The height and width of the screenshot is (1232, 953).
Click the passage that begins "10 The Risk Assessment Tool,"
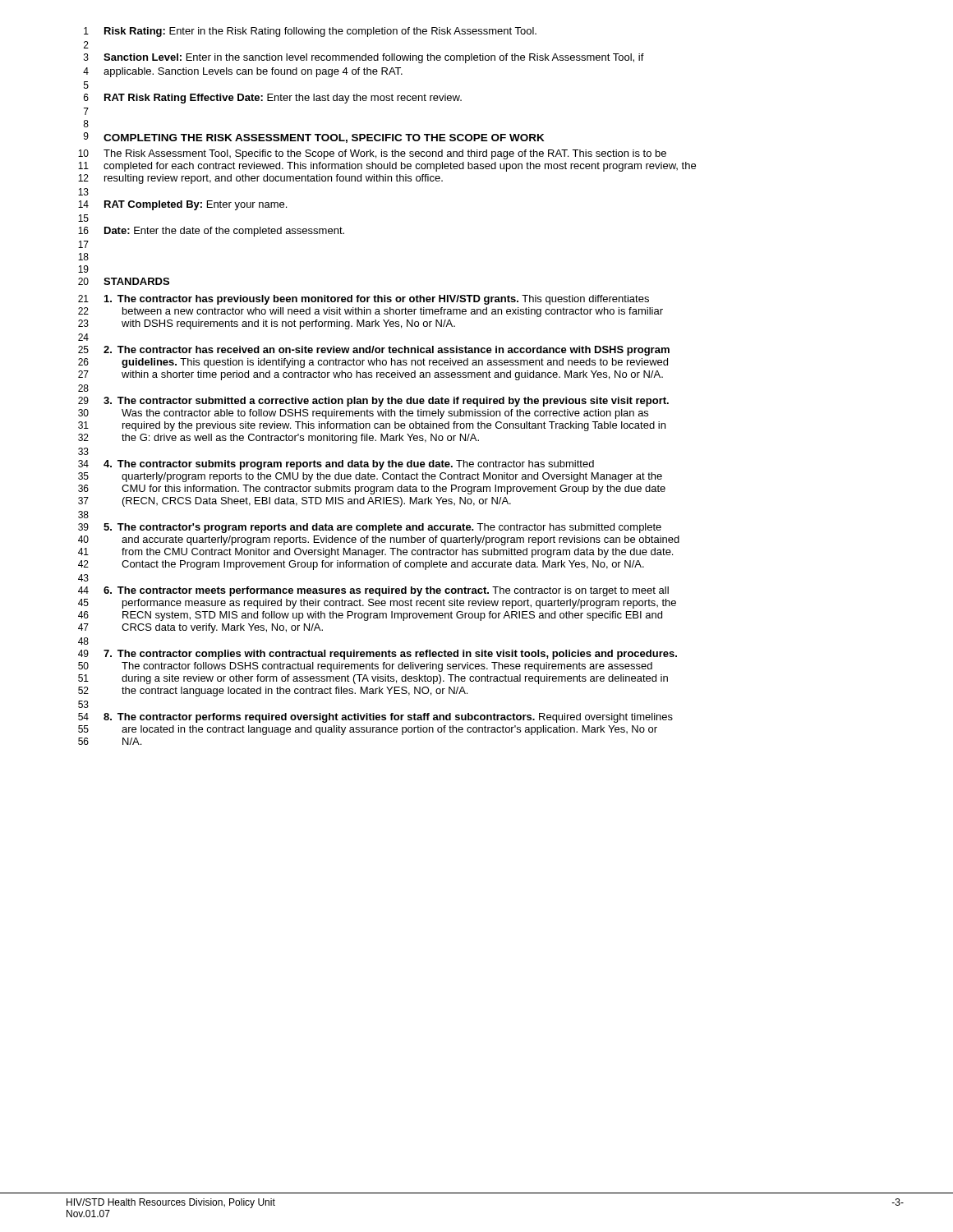[x=485, y=153]
